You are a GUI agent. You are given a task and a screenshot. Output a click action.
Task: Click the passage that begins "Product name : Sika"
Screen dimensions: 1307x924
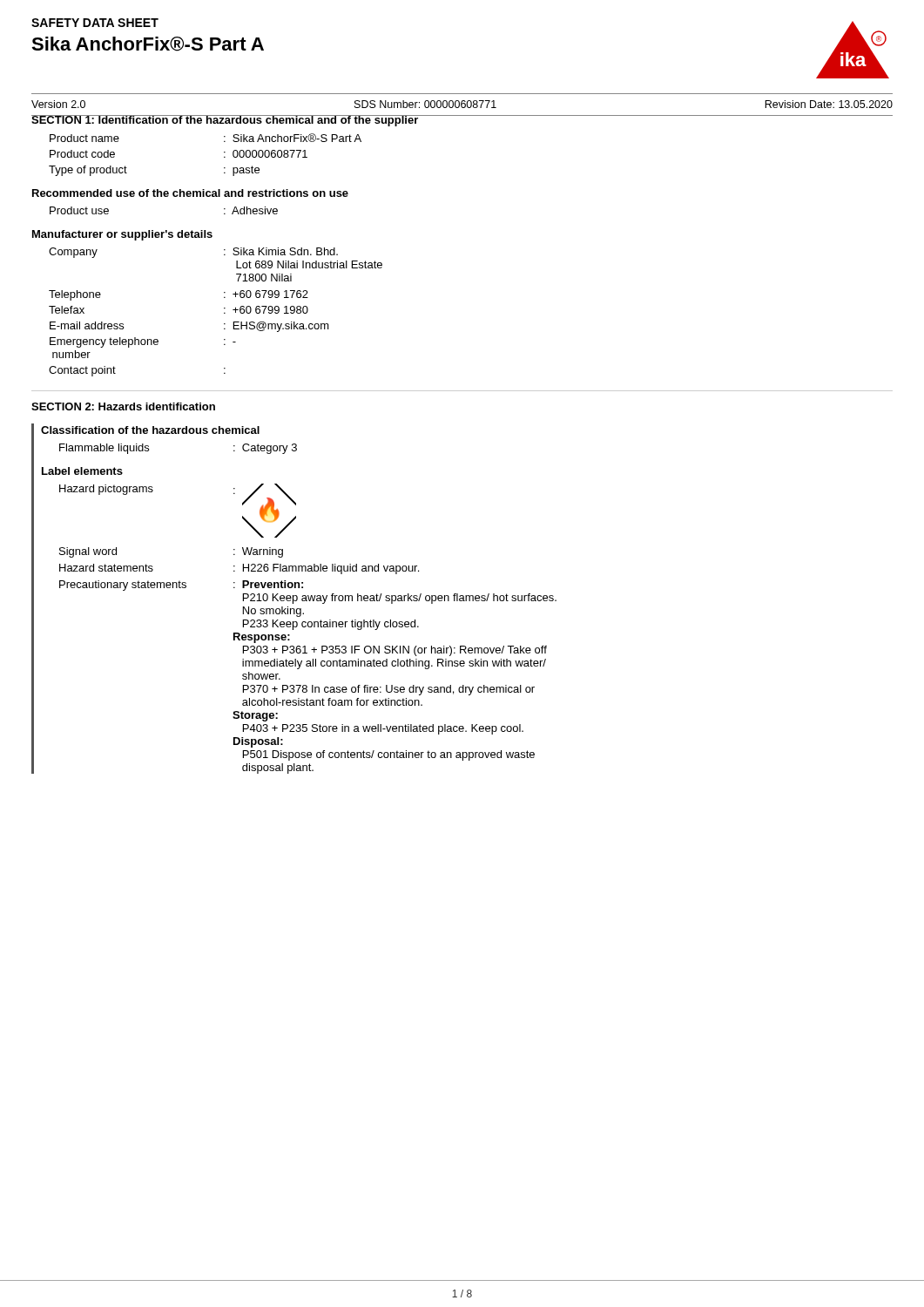tap(83, 137)
